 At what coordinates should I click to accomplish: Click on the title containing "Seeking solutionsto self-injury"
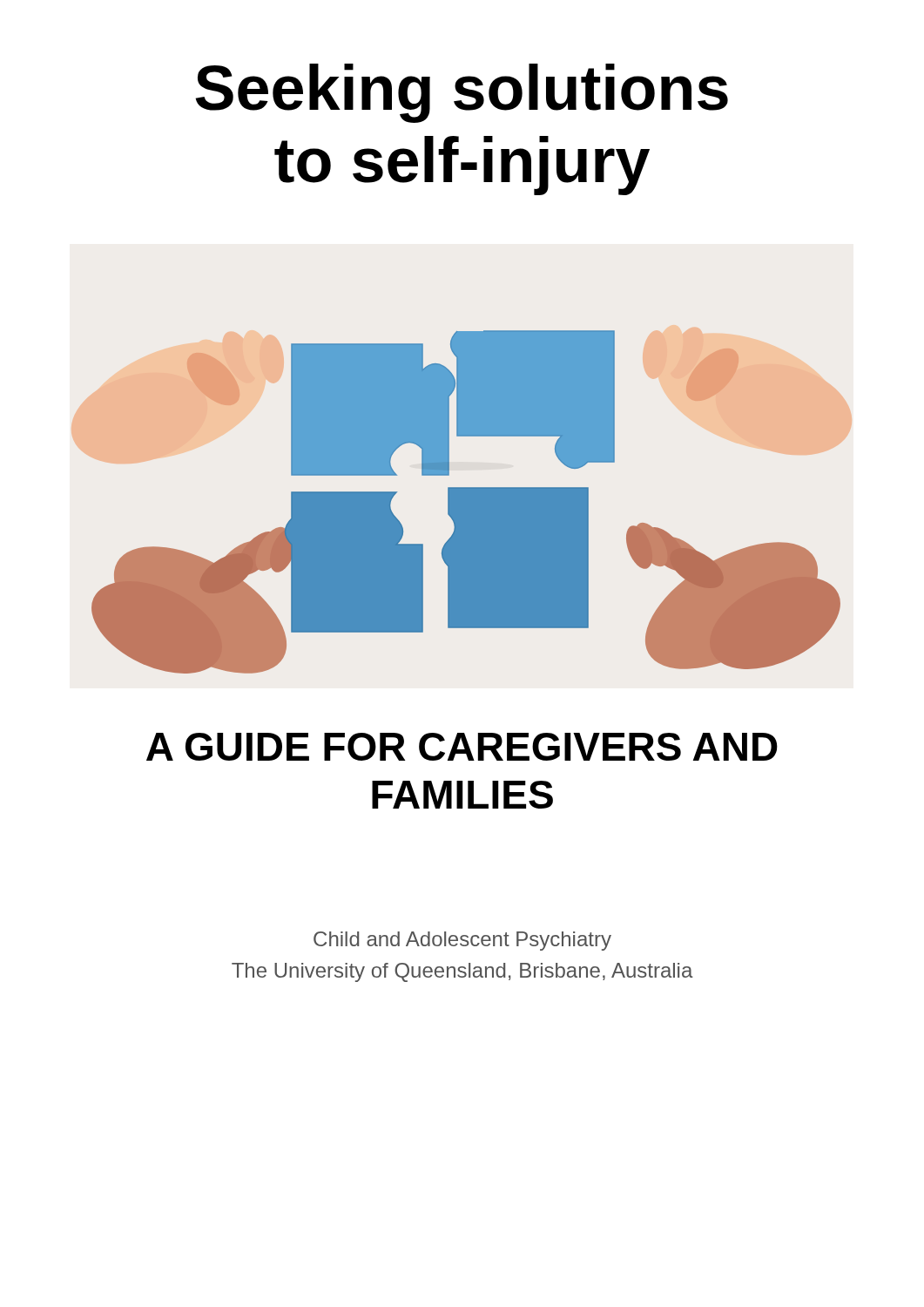462,124
